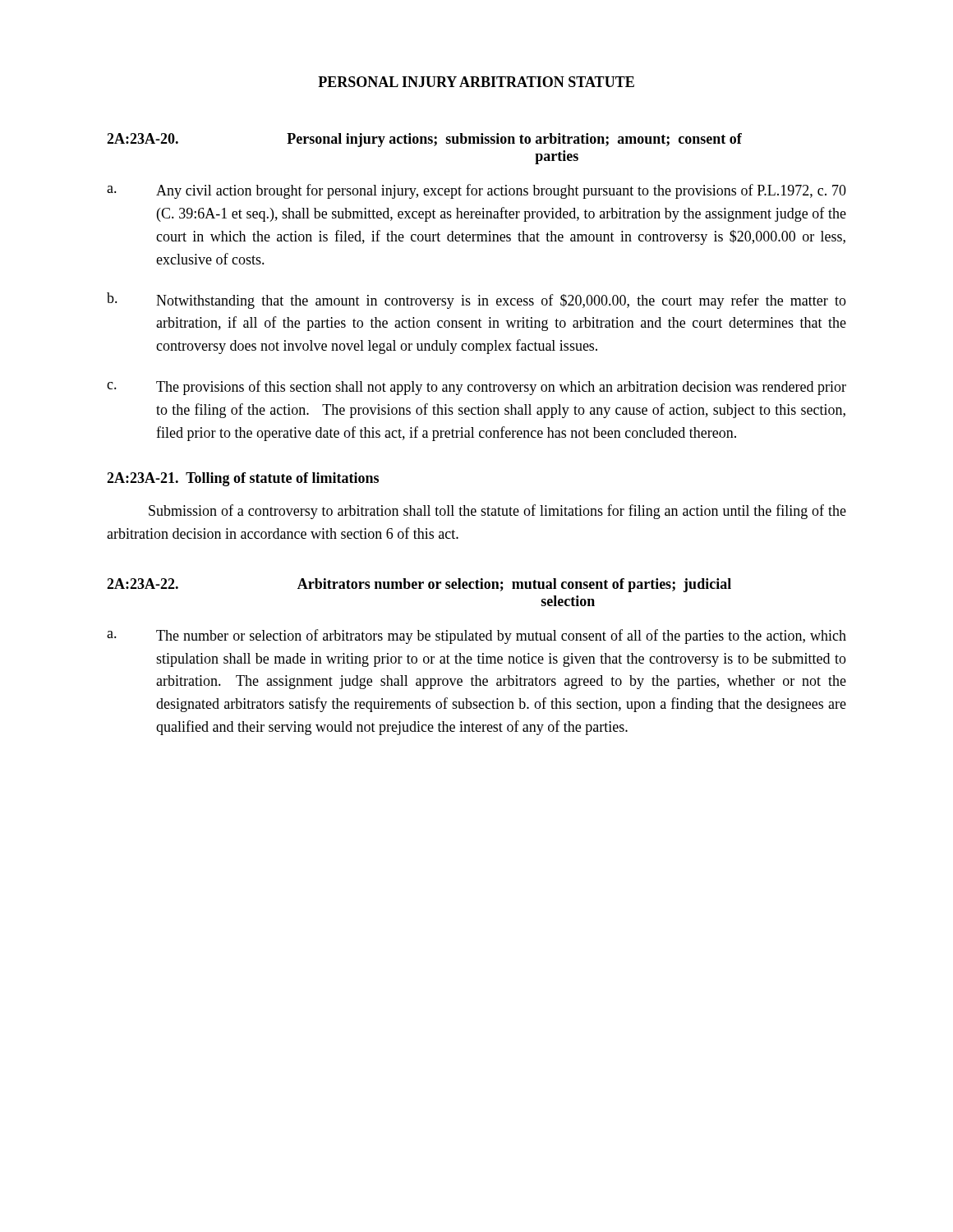Find the passage starting "a. Any civil action brought for personal injury,"
Viewport: 953px width, 1232px height.
pyautogui.click(x=476, y=226)
